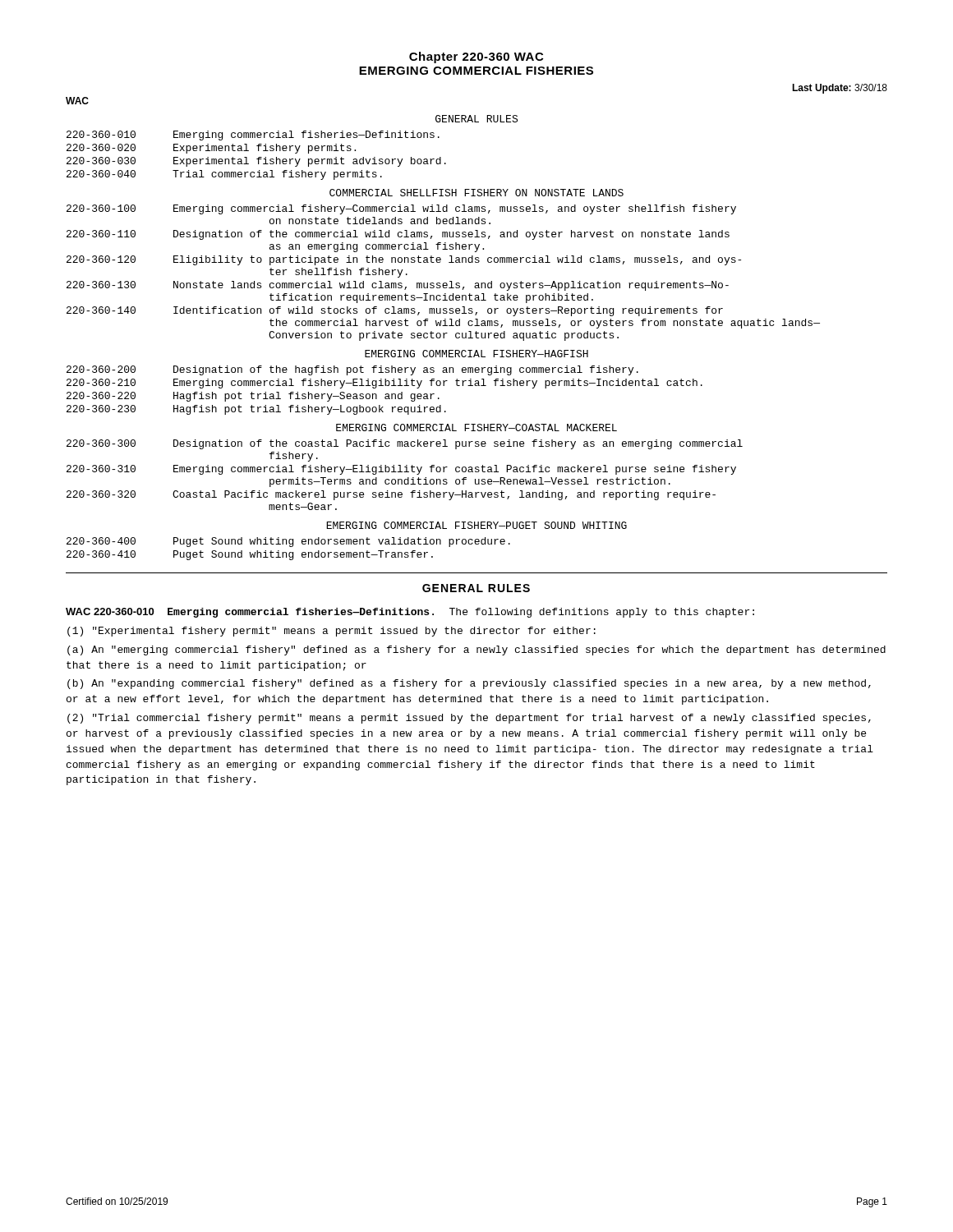This screenshot has width=953, height=1232.
Task: Locate the text "220-360-010 Emerging commercial fisheries—Definitions."
Action: point(253,136)
